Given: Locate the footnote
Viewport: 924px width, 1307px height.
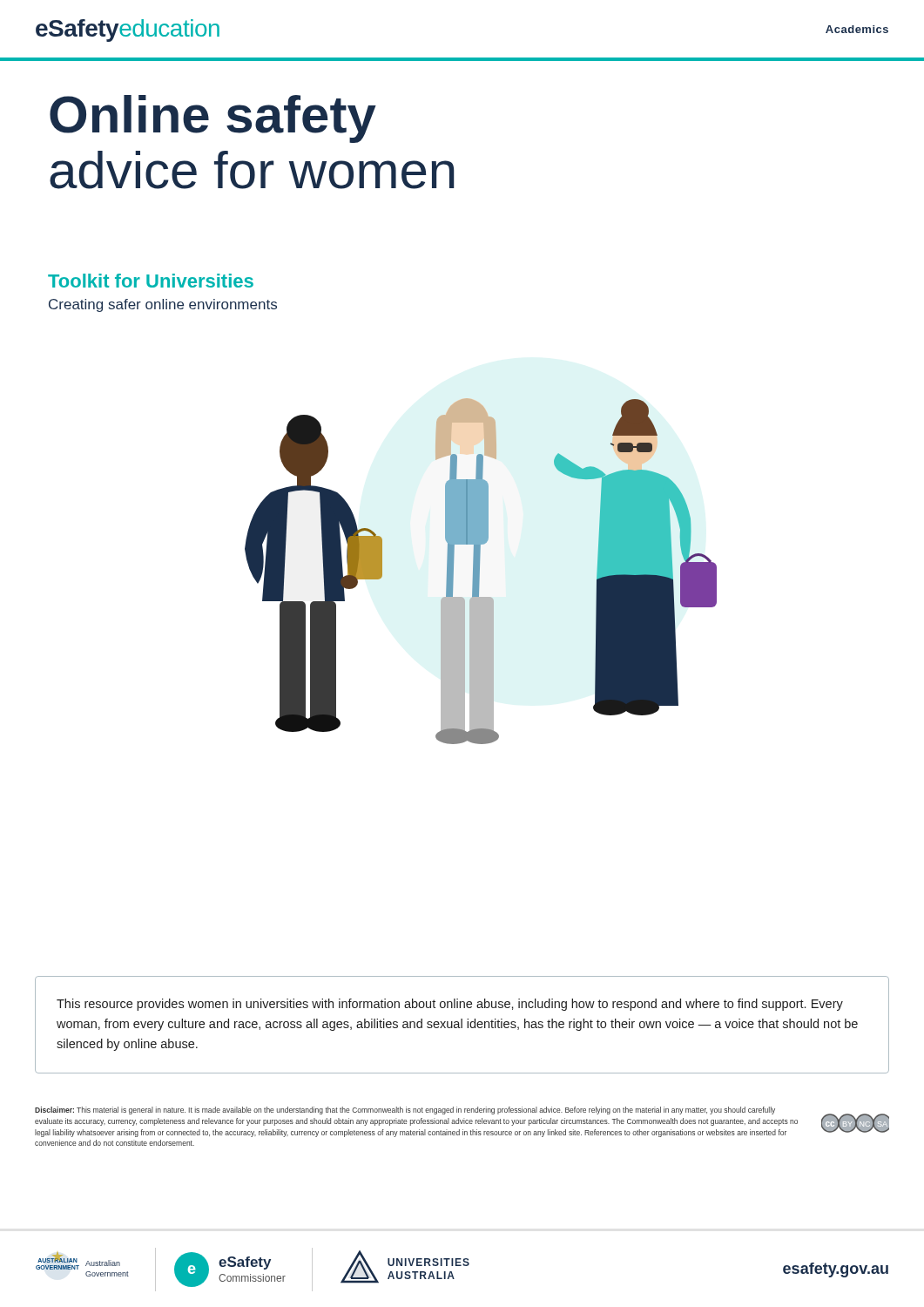Looking at the screenshot, I should pyautogui.click(x=418, y=1127).
